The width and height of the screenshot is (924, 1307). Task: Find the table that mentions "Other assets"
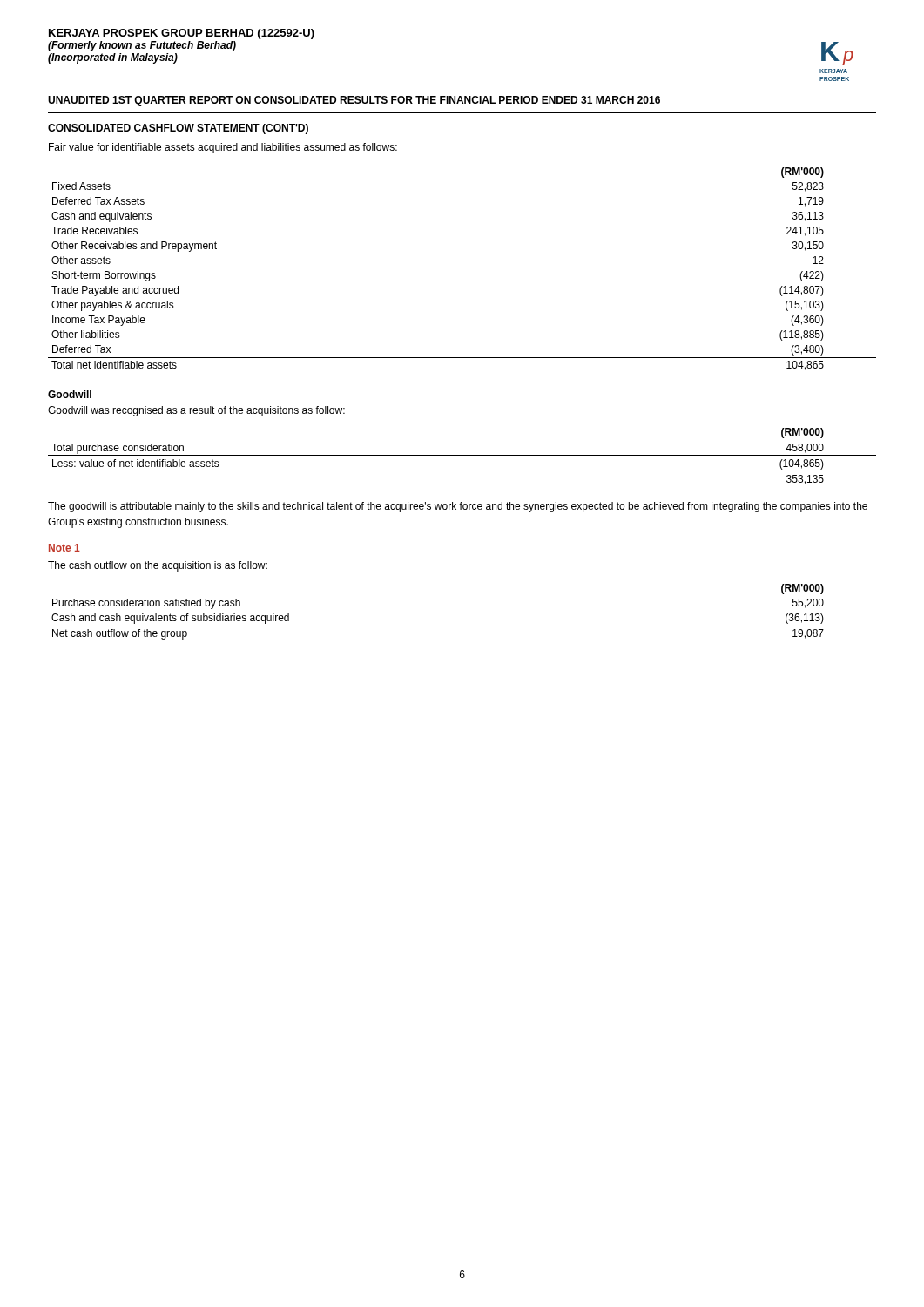(462, 268)
